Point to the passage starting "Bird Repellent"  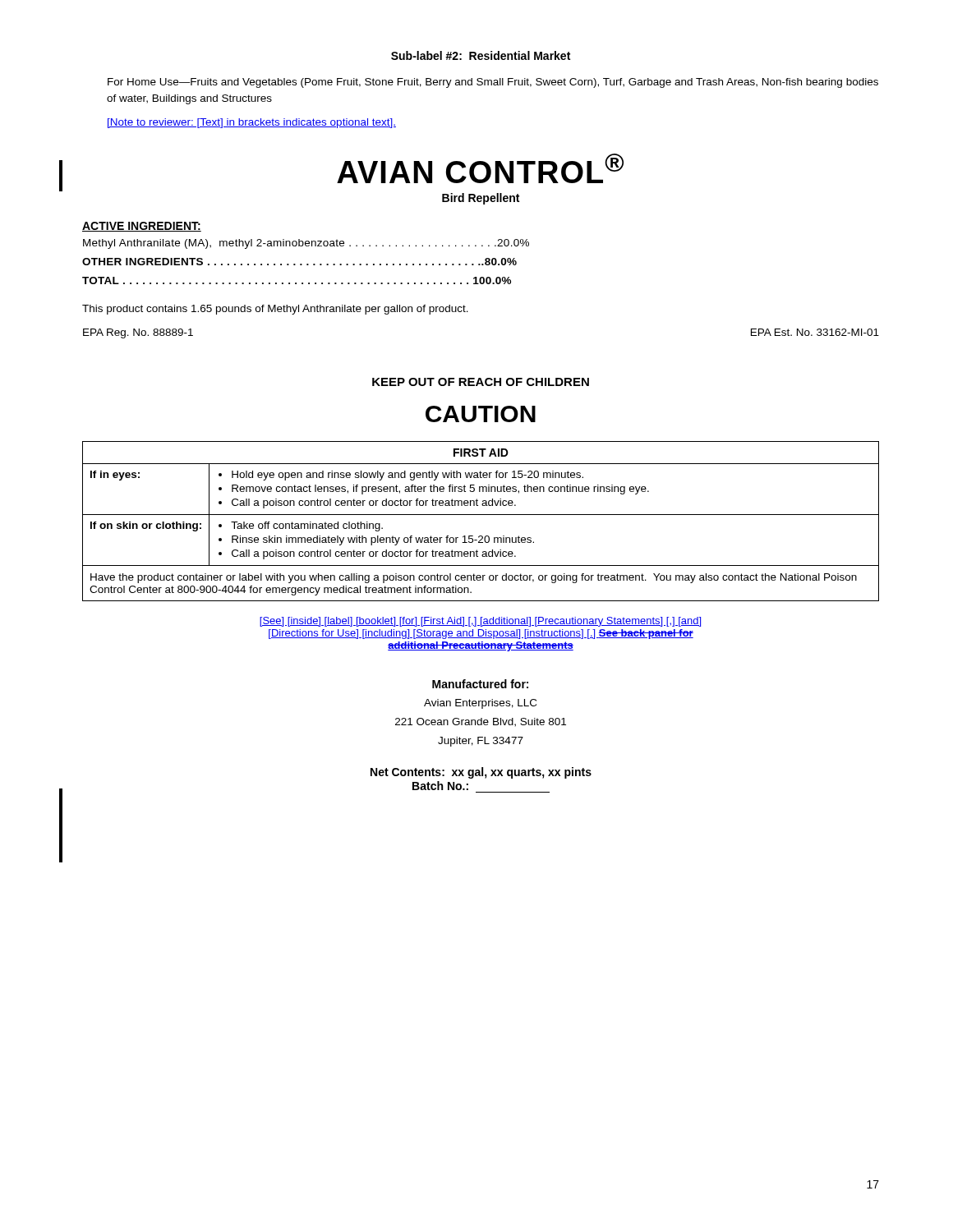pyautogui.click(x=481, y=198)
